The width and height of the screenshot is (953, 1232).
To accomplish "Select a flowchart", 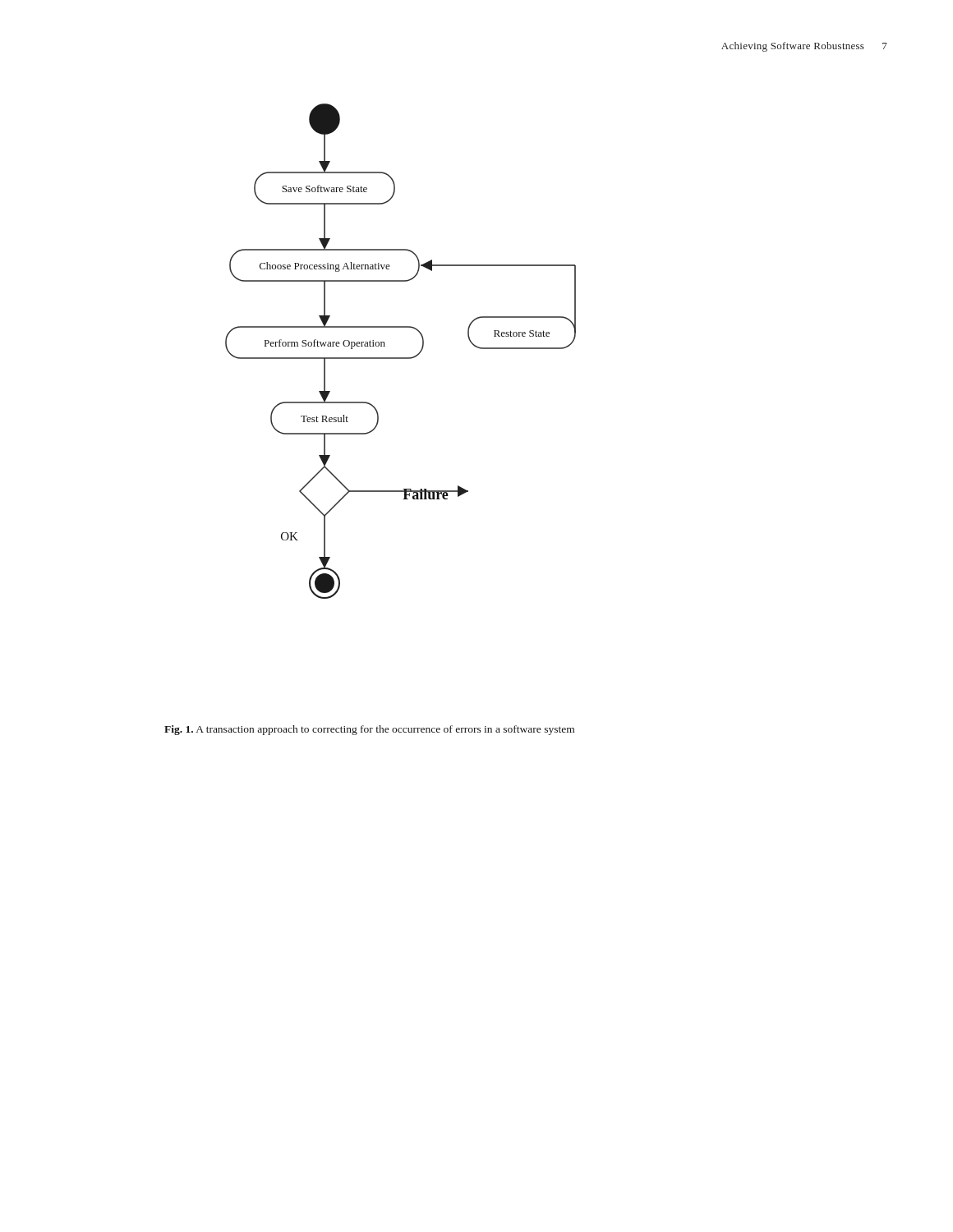I will coord(394,402).
